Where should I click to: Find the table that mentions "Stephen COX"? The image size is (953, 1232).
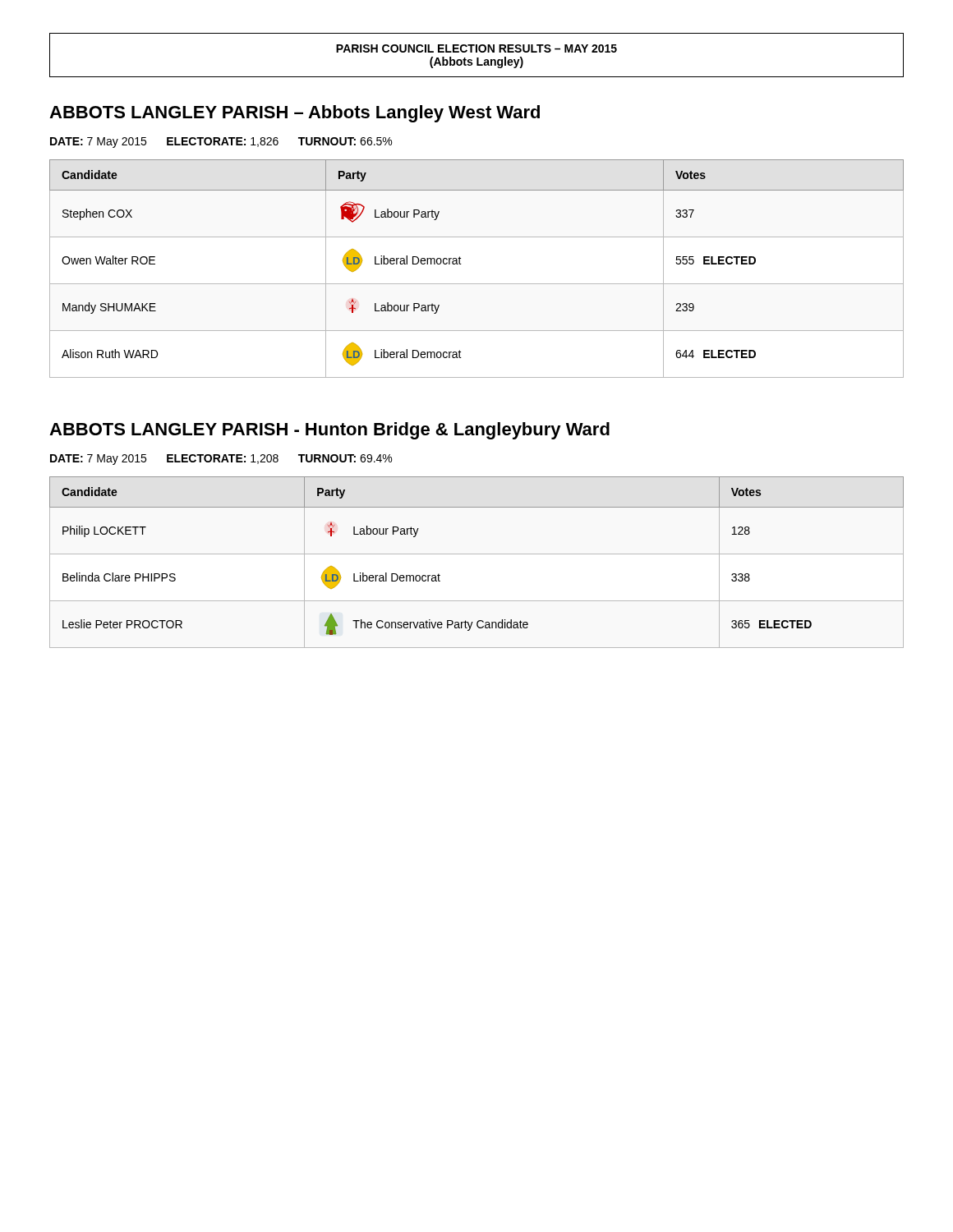point(476,269)
